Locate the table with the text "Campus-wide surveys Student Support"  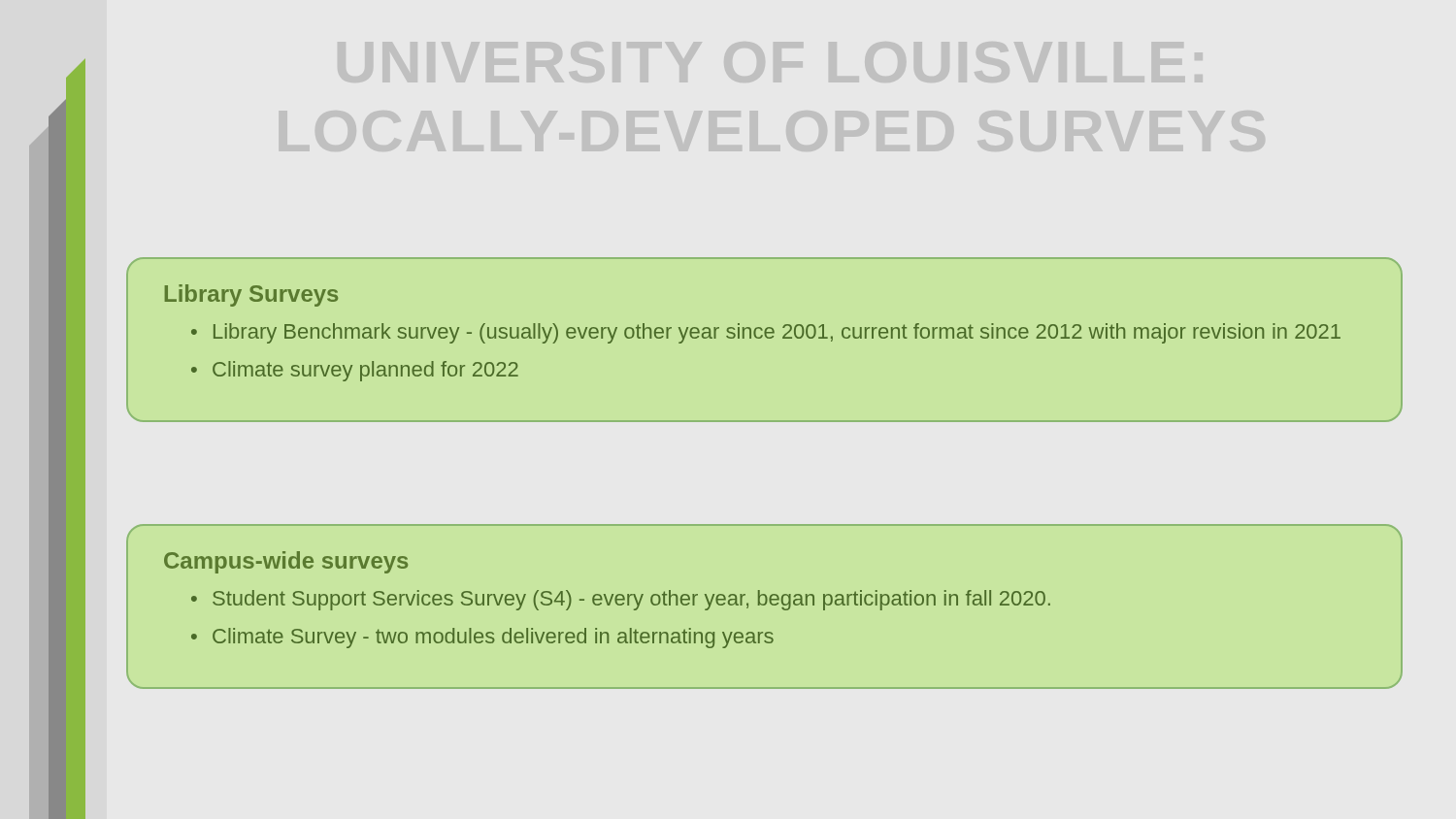(764, 606)
